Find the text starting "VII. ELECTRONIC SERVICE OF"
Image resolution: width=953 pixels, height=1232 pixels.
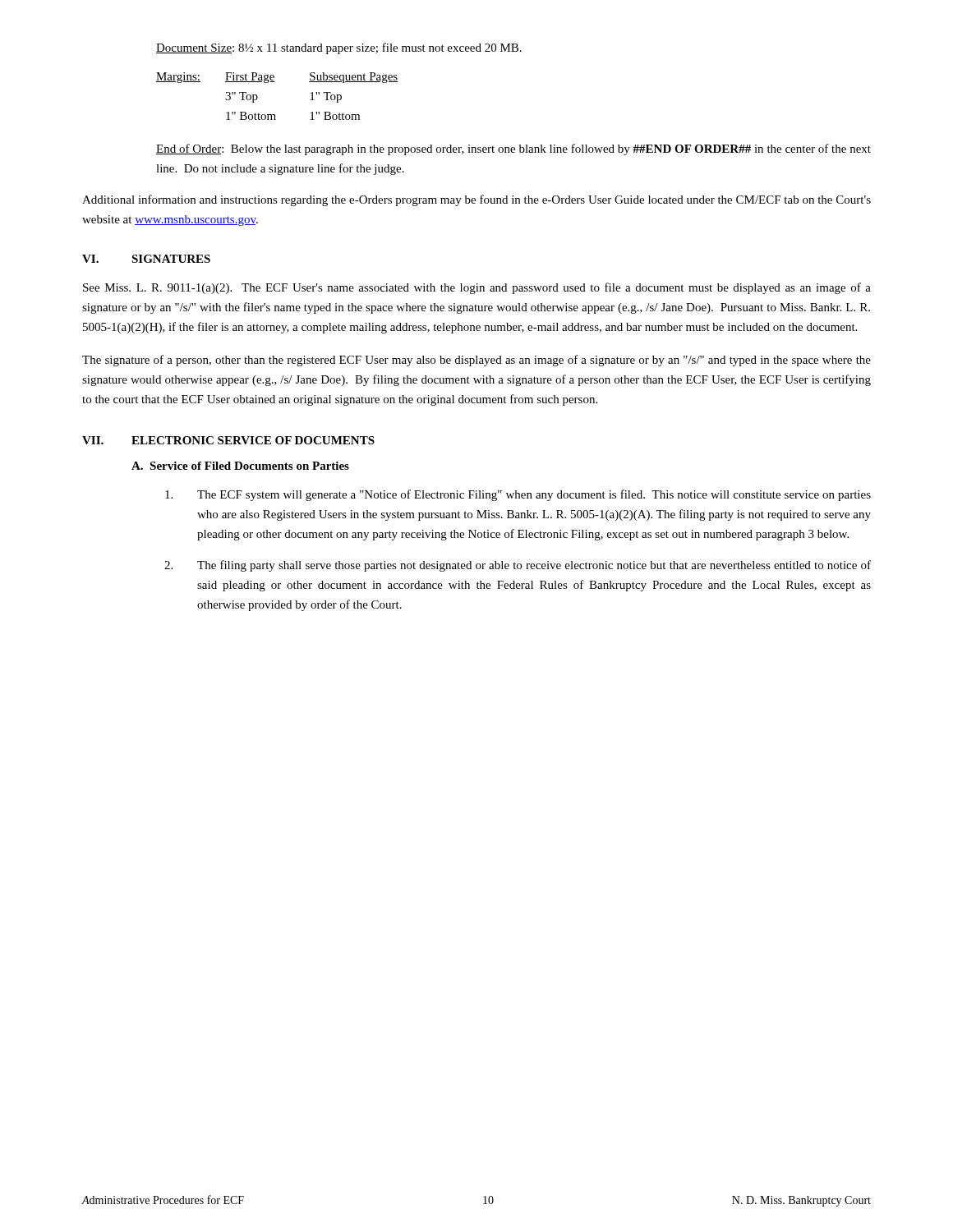(x=228, y=440)
